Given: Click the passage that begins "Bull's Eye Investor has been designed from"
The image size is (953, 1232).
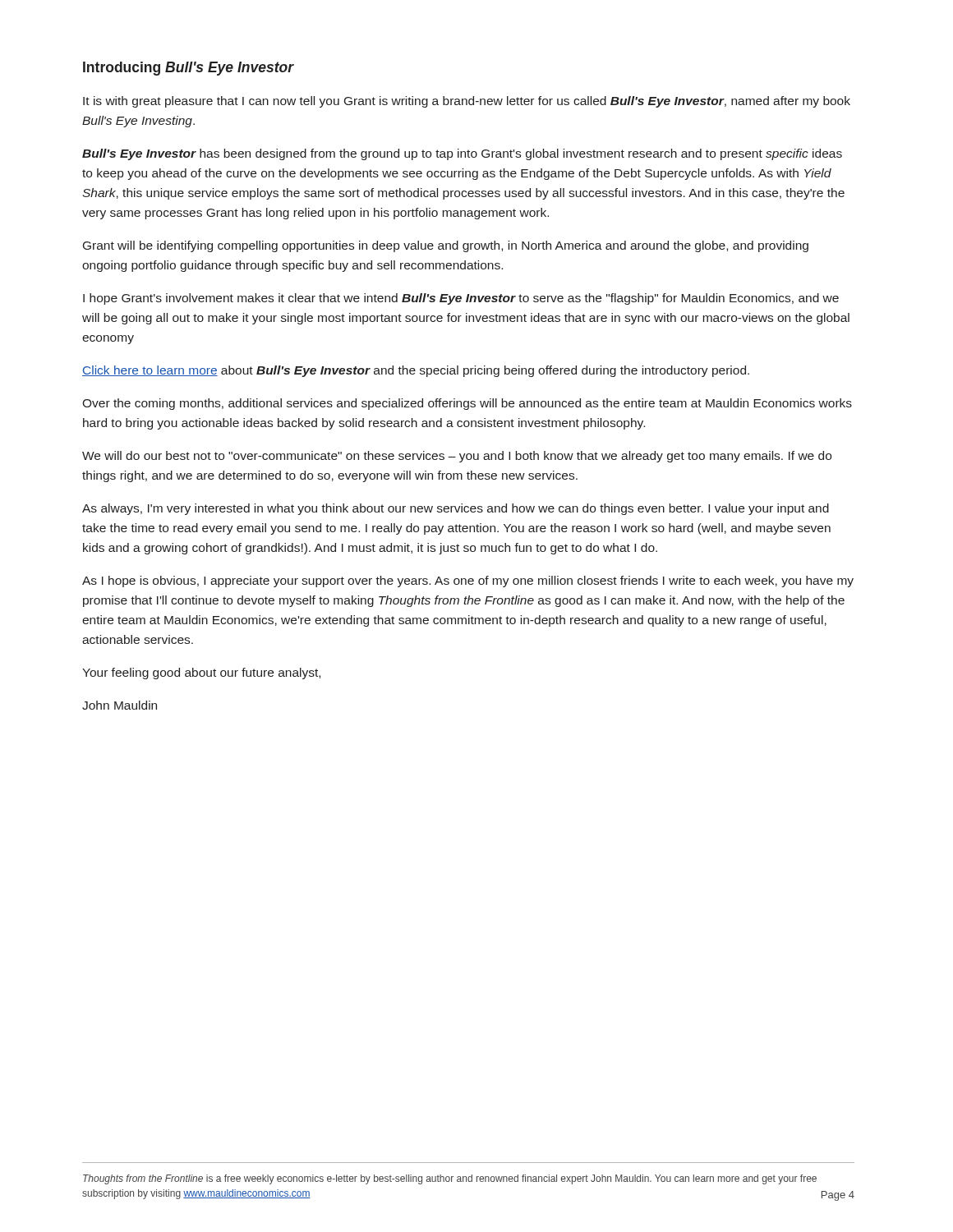Looking at the screenshot, I should tap(468, 183).
